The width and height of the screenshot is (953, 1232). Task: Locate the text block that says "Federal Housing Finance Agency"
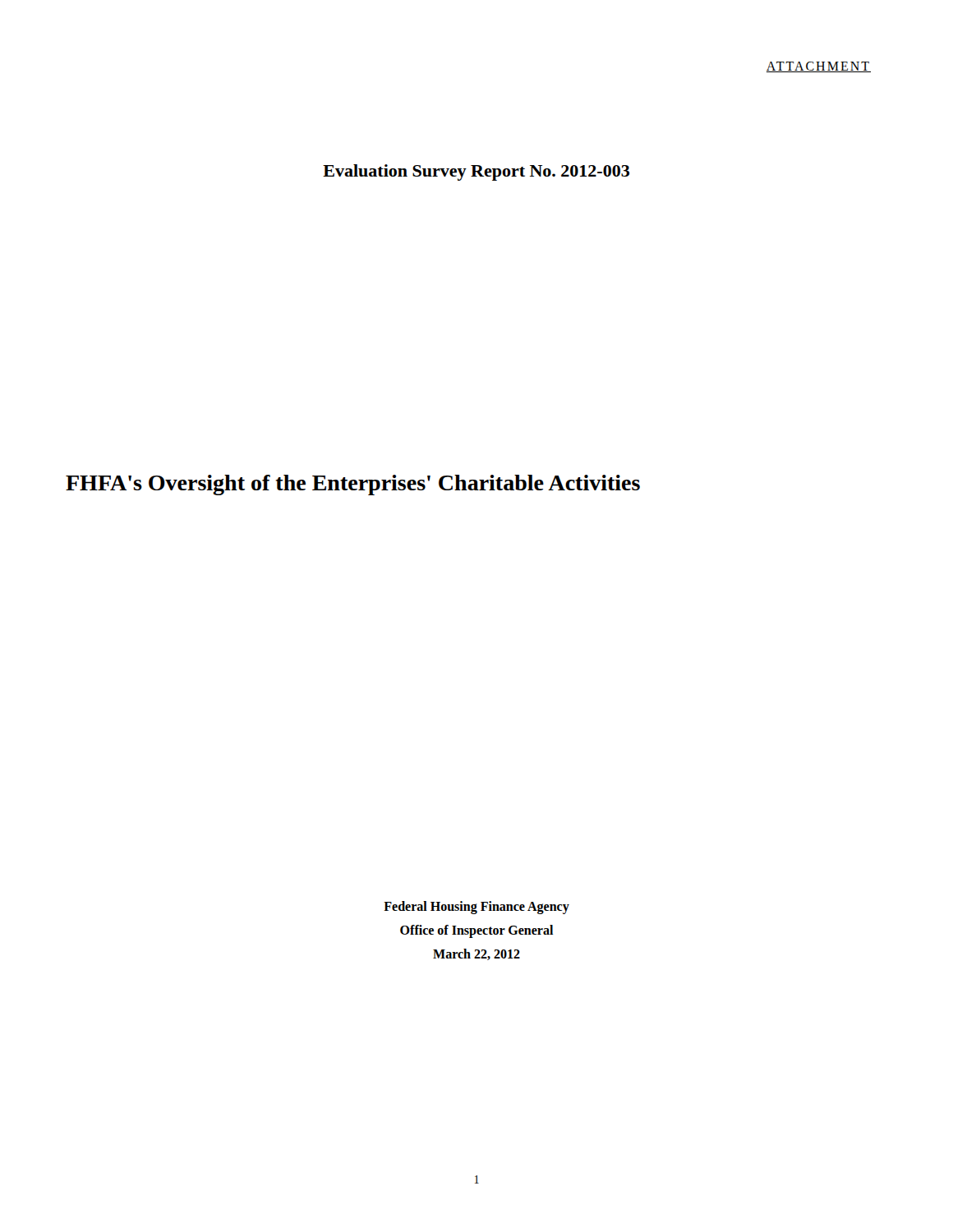pos(476,930)
